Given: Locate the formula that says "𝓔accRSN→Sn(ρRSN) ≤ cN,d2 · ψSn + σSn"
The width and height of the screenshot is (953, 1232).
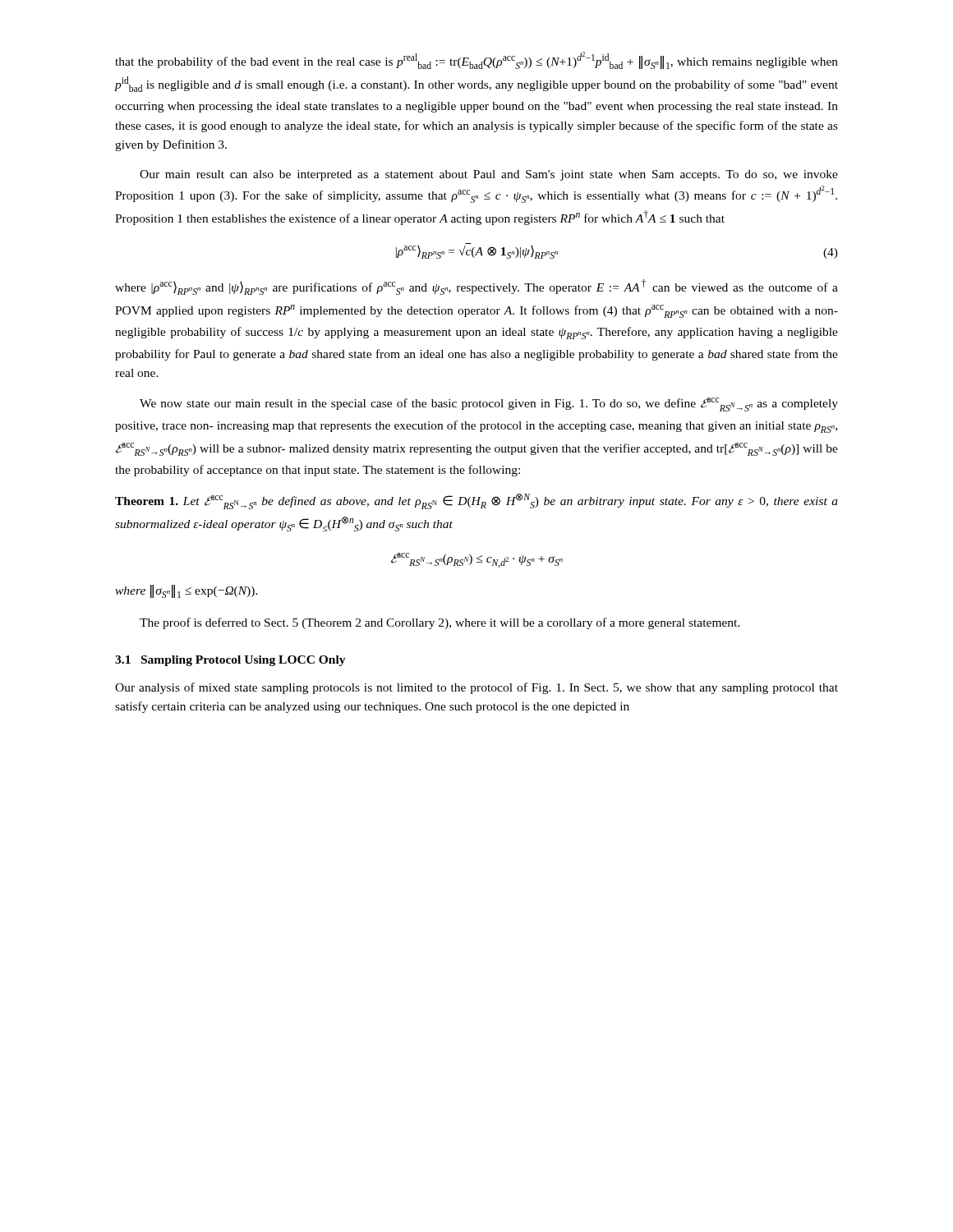Looking at the screenshot, I should point(476,559).
